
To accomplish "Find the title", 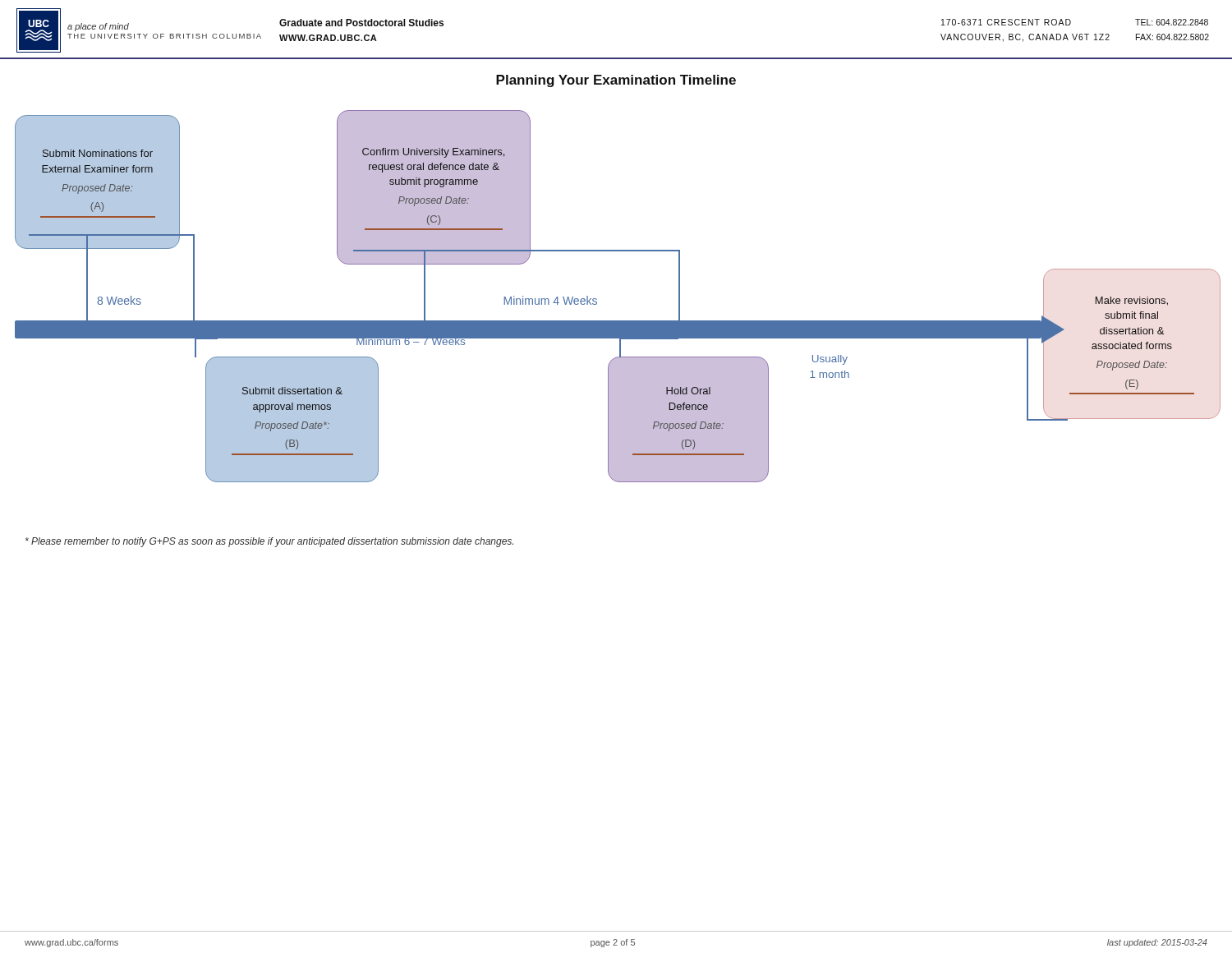I will pyautogui.click(x=616, y=80).
